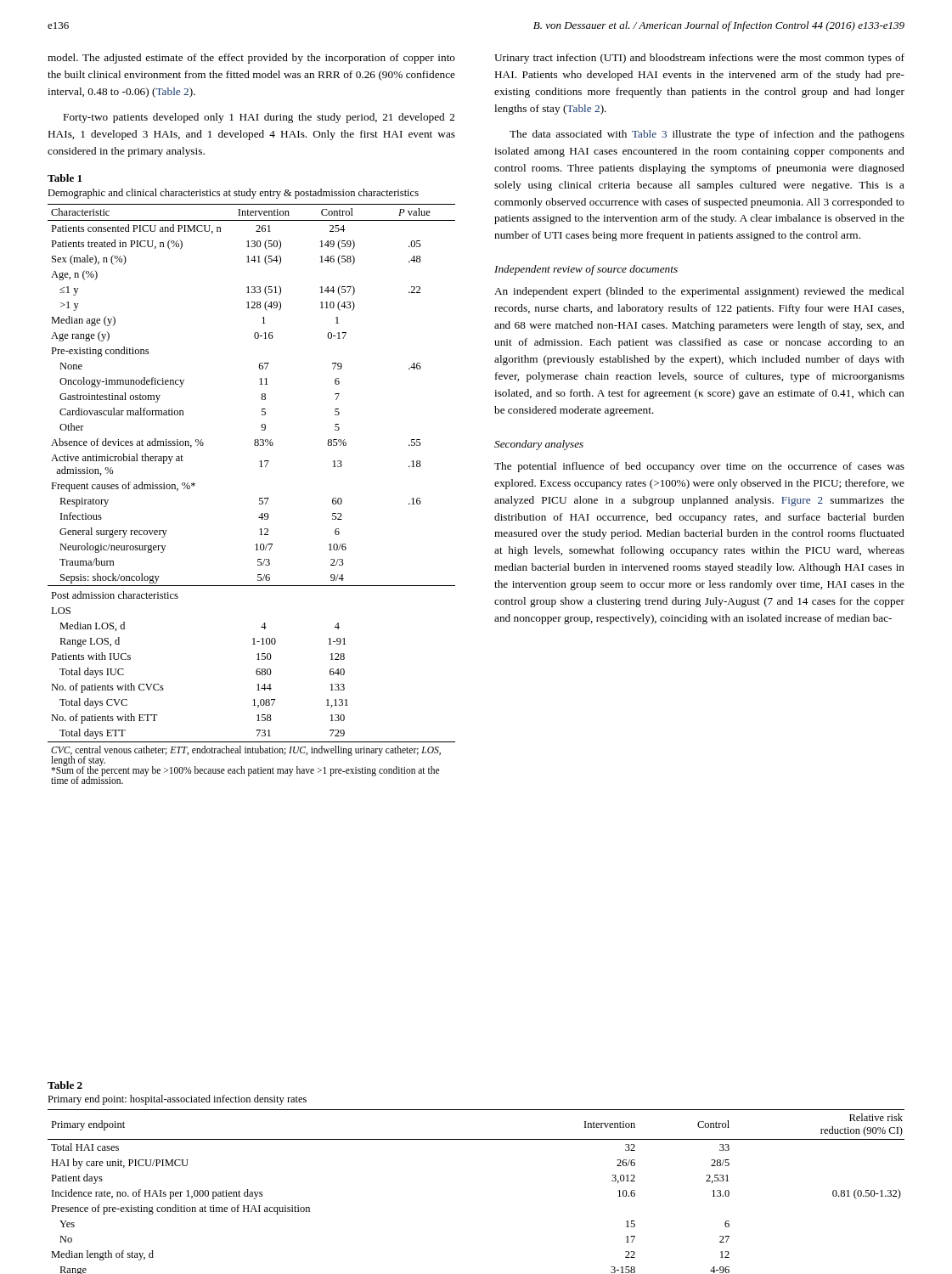Locate the table with the text "No. of HAI"
This screenshot has height=1274, width=952.
click(476, 1176)
